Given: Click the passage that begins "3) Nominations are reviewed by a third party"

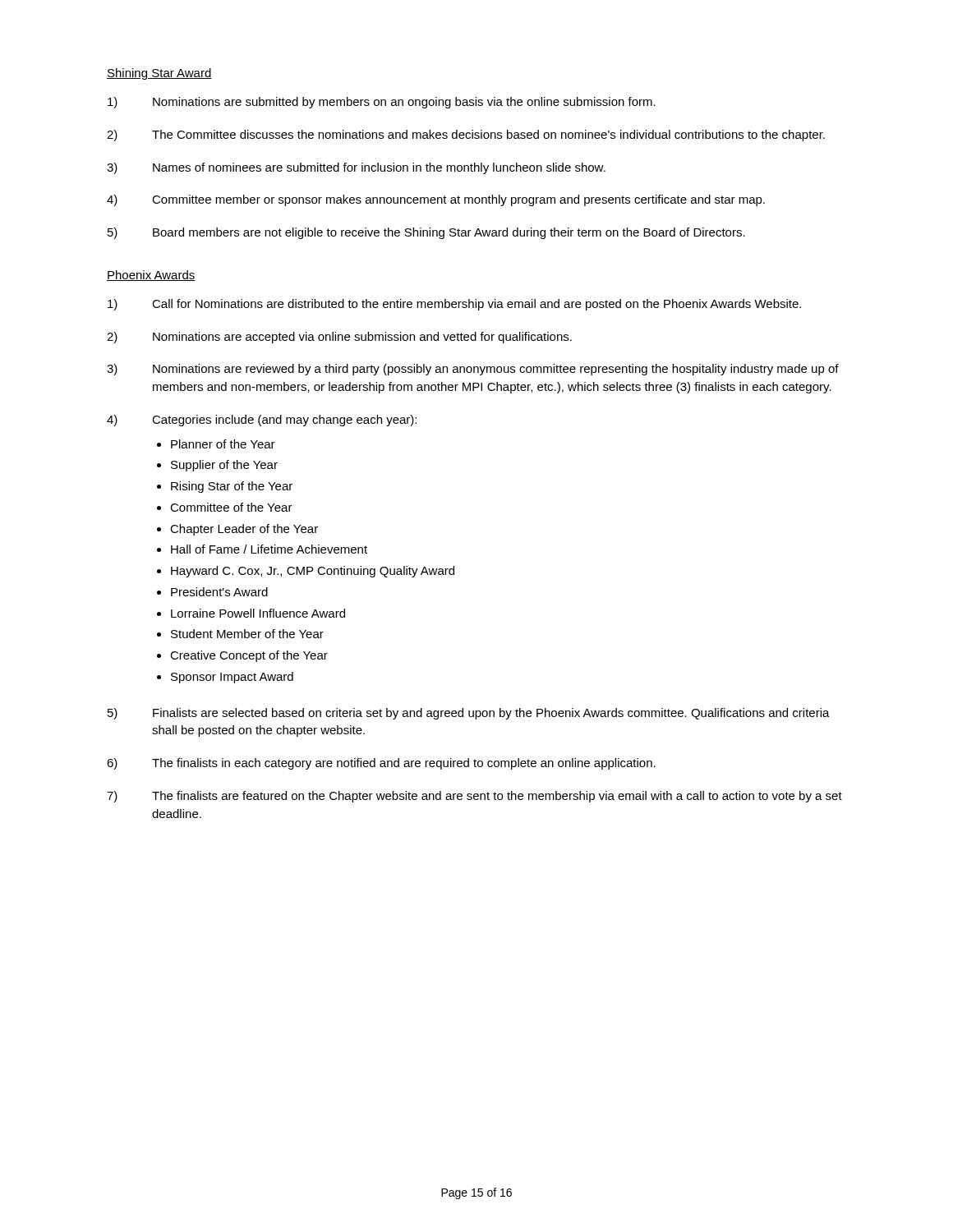Looking at the screenshot, I should [x=476, y=378].
